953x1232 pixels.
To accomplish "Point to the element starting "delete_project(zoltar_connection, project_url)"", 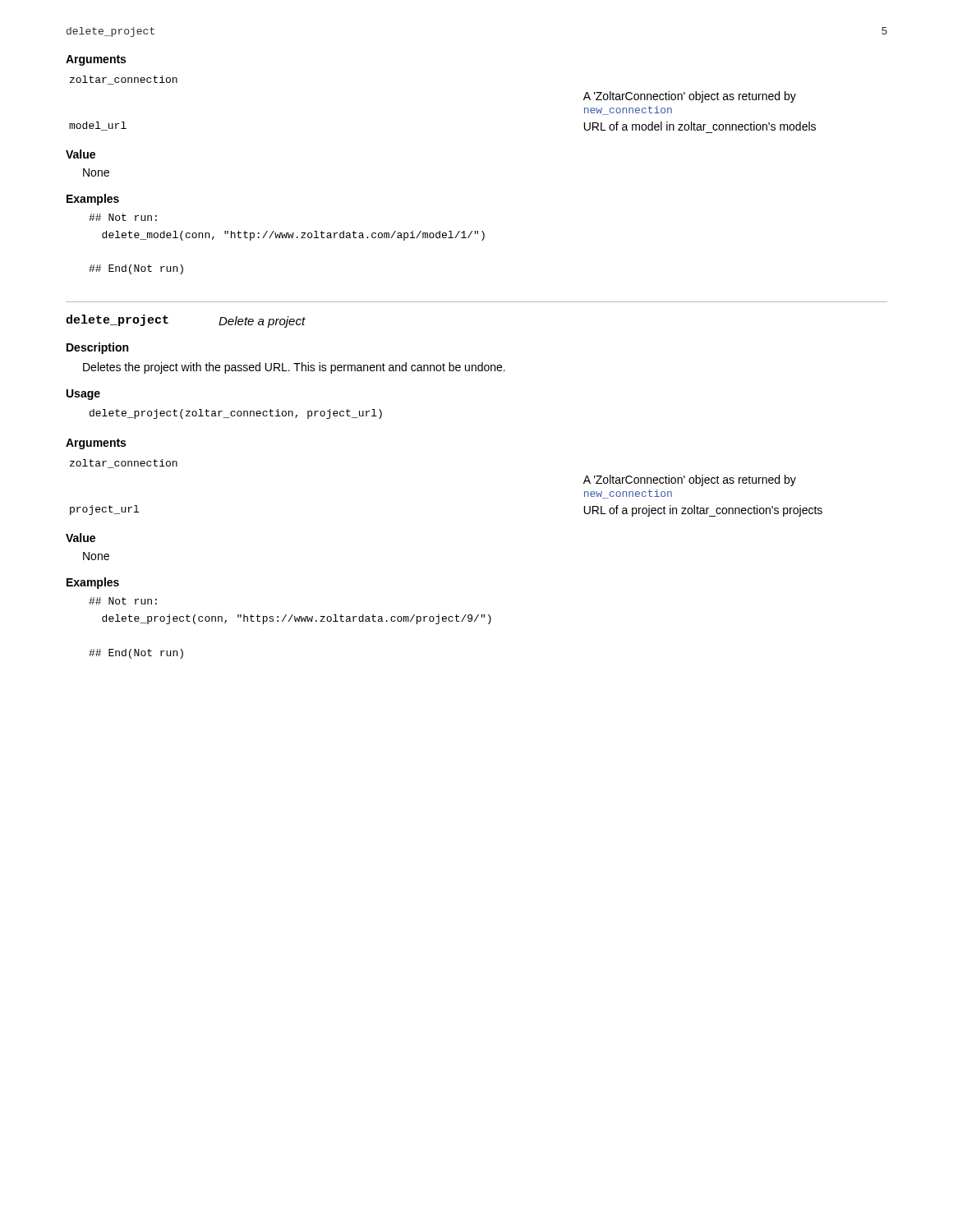I will pos(236,414).
